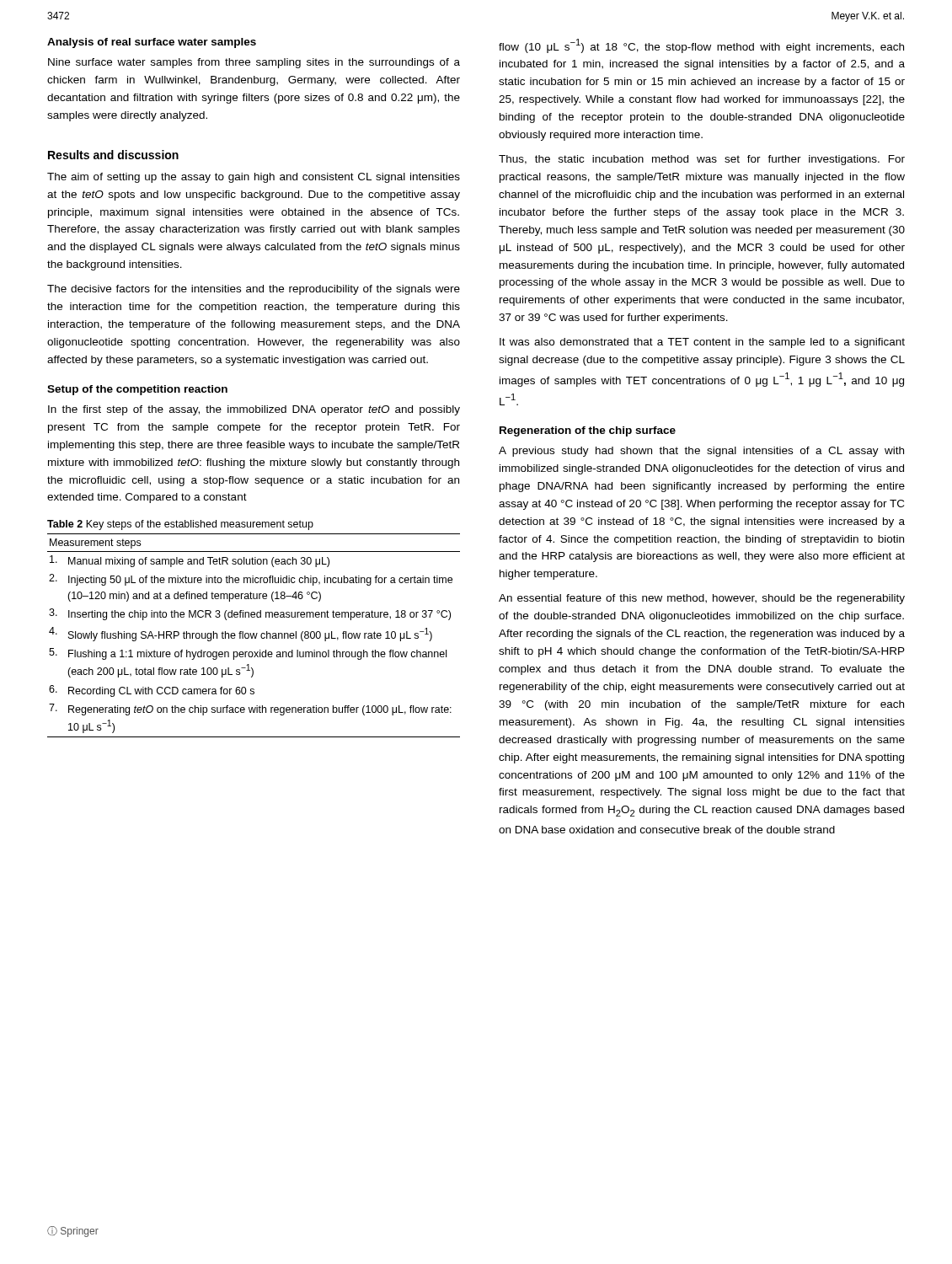Locate the text block containing "Thus, the static incubation method was set"
952x1264 pixels.
click(x=702, y=239)
